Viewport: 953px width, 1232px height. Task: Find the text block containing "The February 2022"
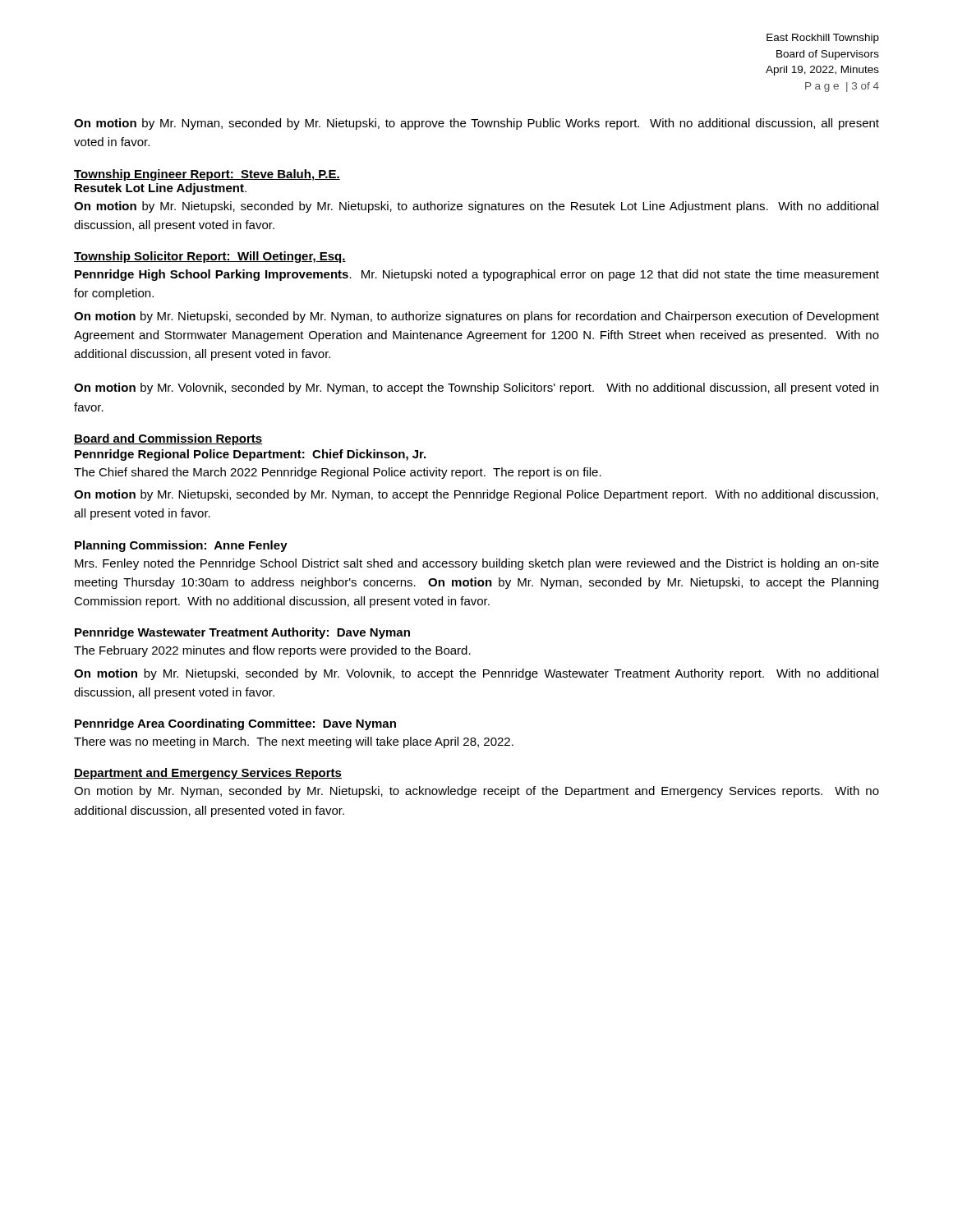tap(273, 650)
